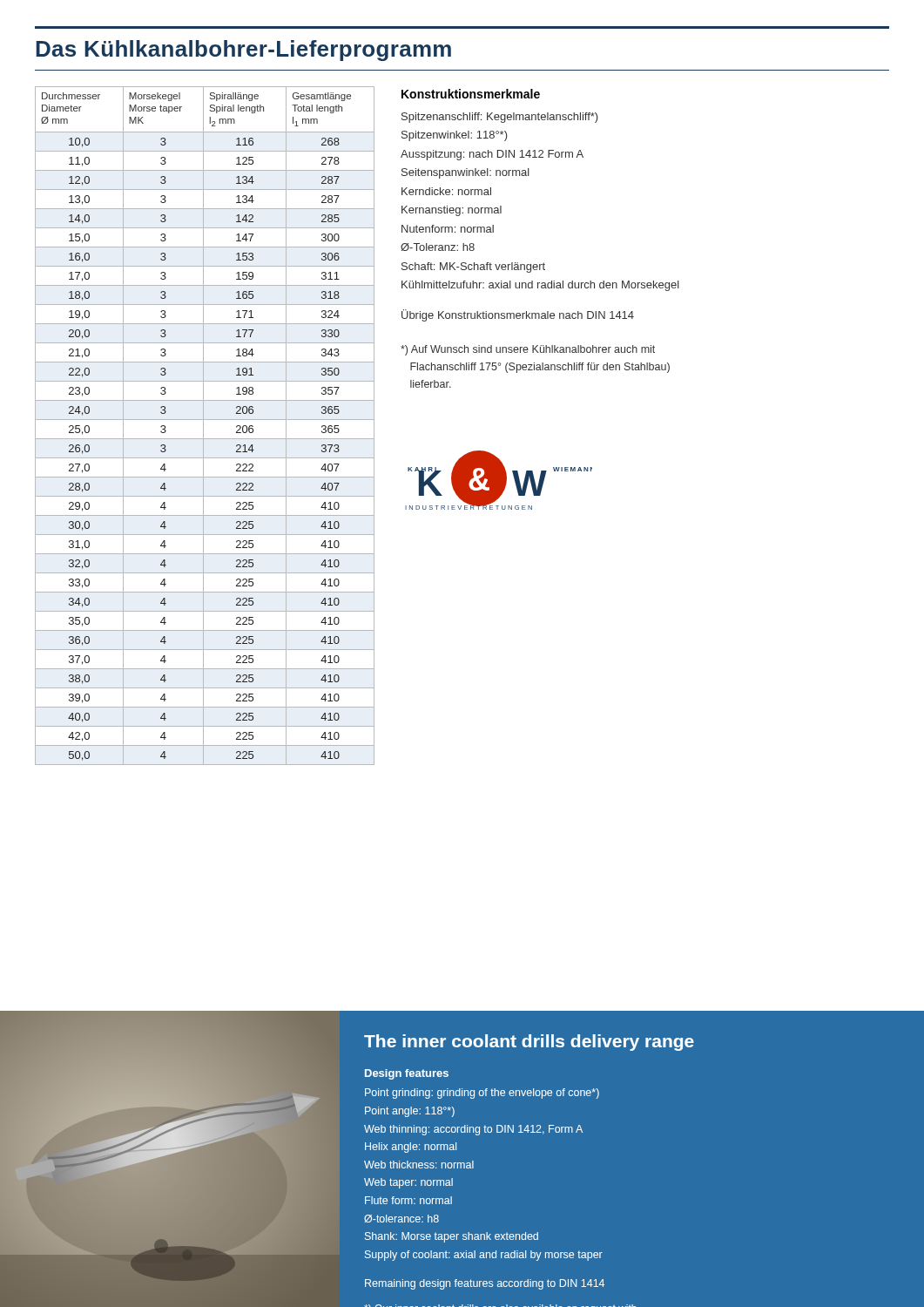The width and height of the screenshot is (924, 1307).
Task: Locate the text block that says "Spitzenanschliff: Kegelmantelanschliff*) Spitzenwinkel: 118°*)"
Action: pyautogui.click(x=500, y=118)
